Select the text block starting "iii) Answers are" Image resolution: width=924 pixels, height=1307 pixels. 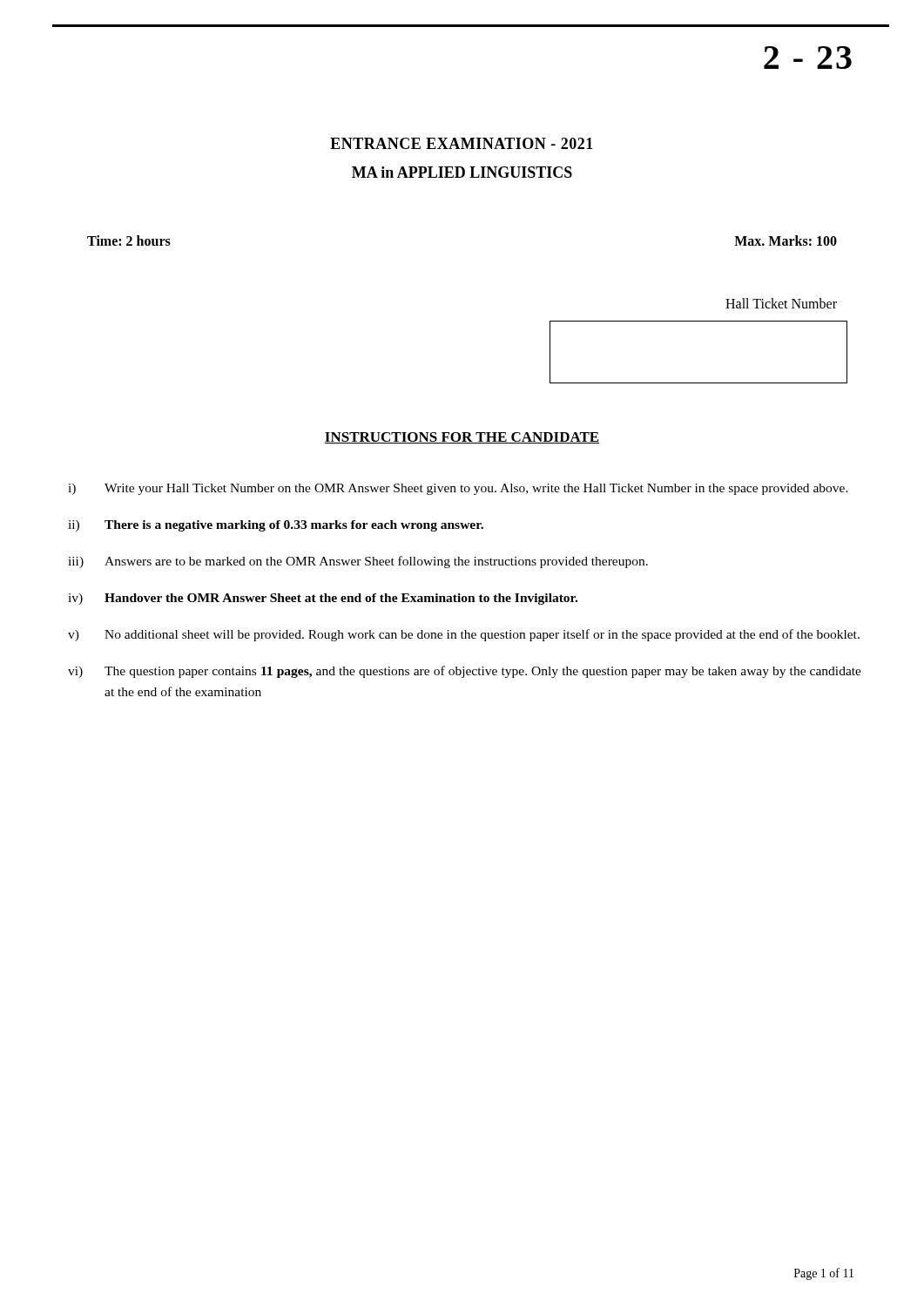tap(465, 561)
